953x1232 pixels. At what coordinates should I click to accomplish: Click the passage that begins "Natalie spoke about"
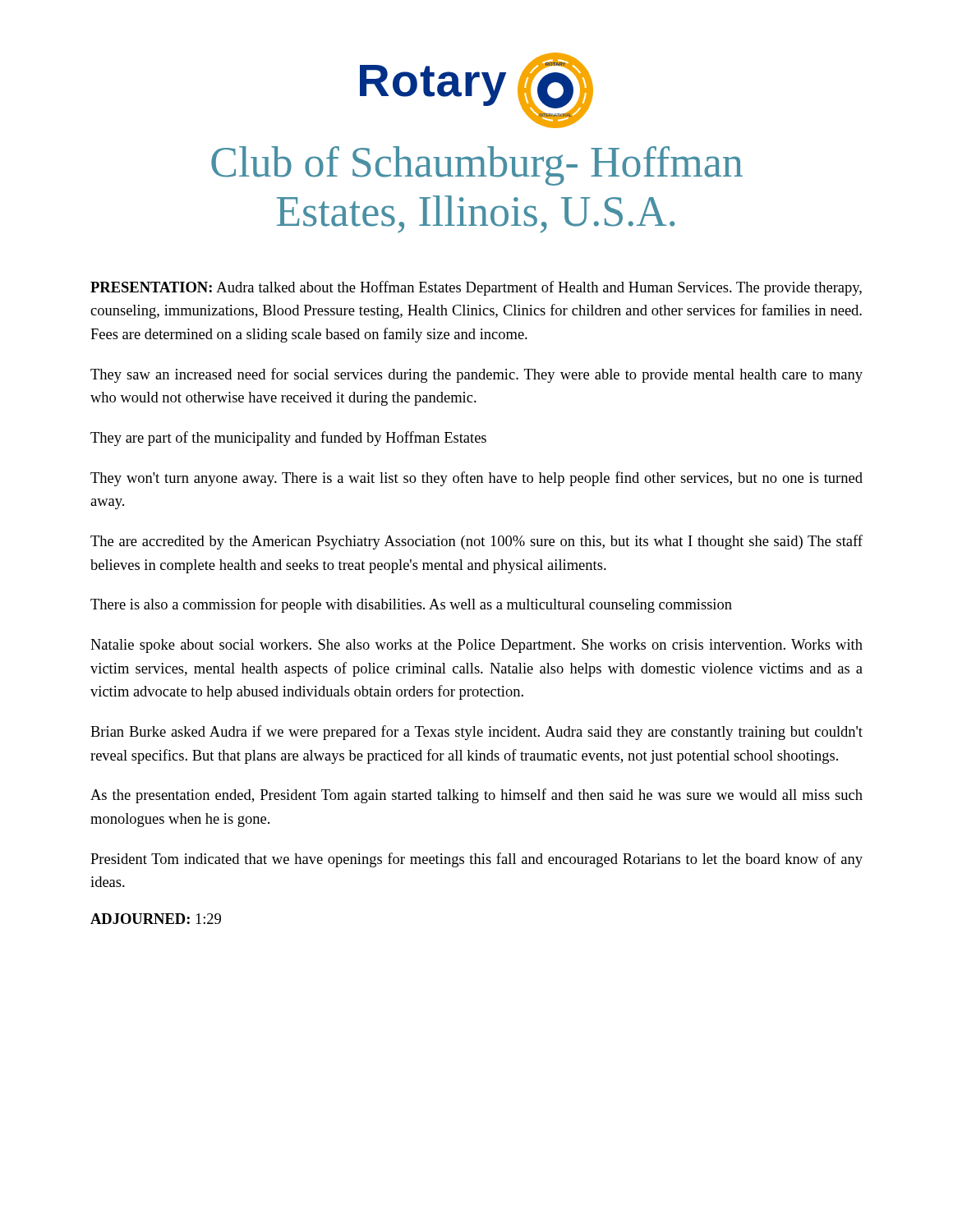click(x=476, y=668)
